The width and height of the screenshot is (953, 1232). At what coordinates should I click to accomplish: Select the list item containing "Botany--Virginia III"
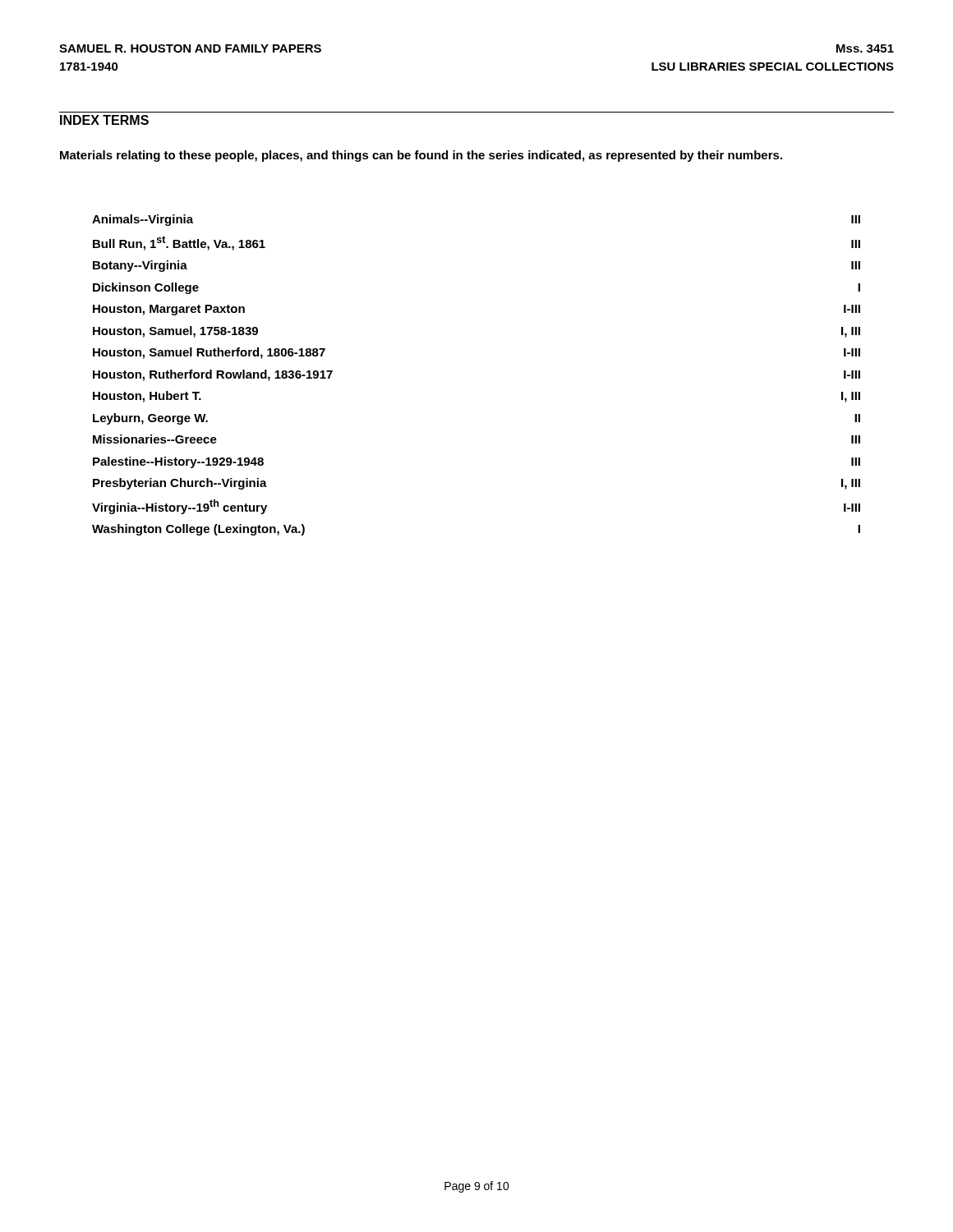pos(147,266)
